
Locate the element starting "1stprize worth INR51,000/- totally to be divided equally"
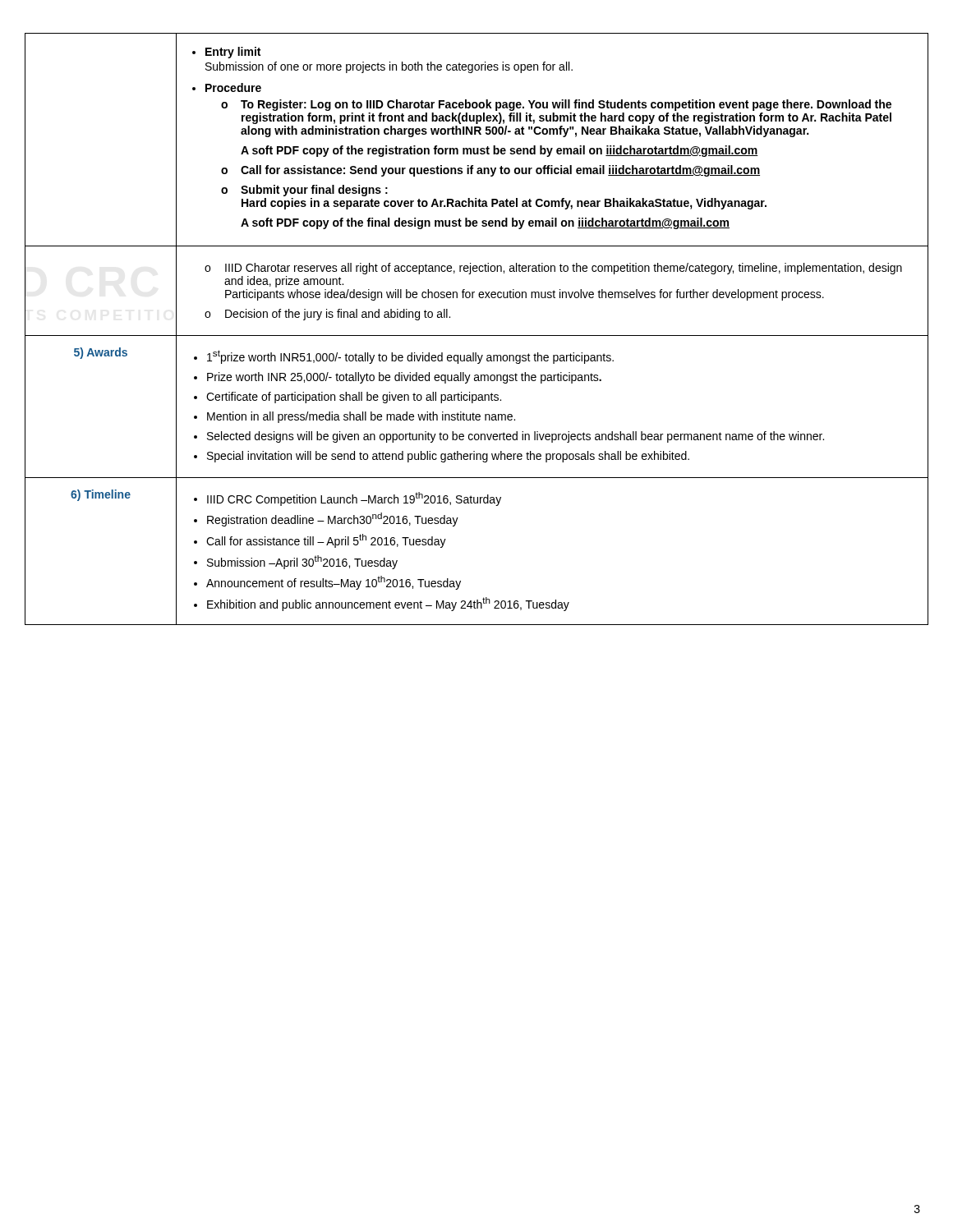coord(552,365)
